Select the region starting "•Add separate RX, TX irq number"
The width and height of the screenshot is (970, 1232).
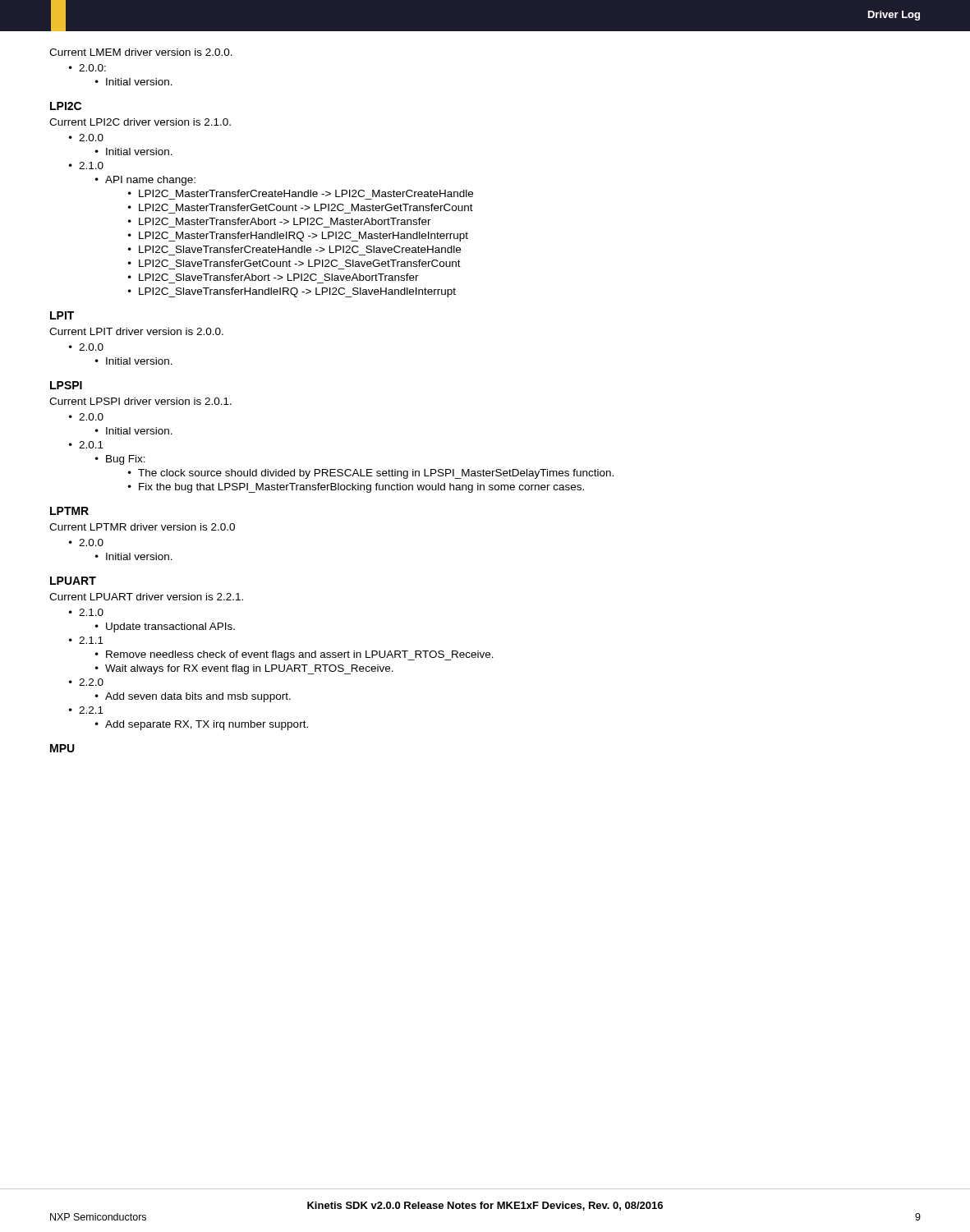click(196, 724)
